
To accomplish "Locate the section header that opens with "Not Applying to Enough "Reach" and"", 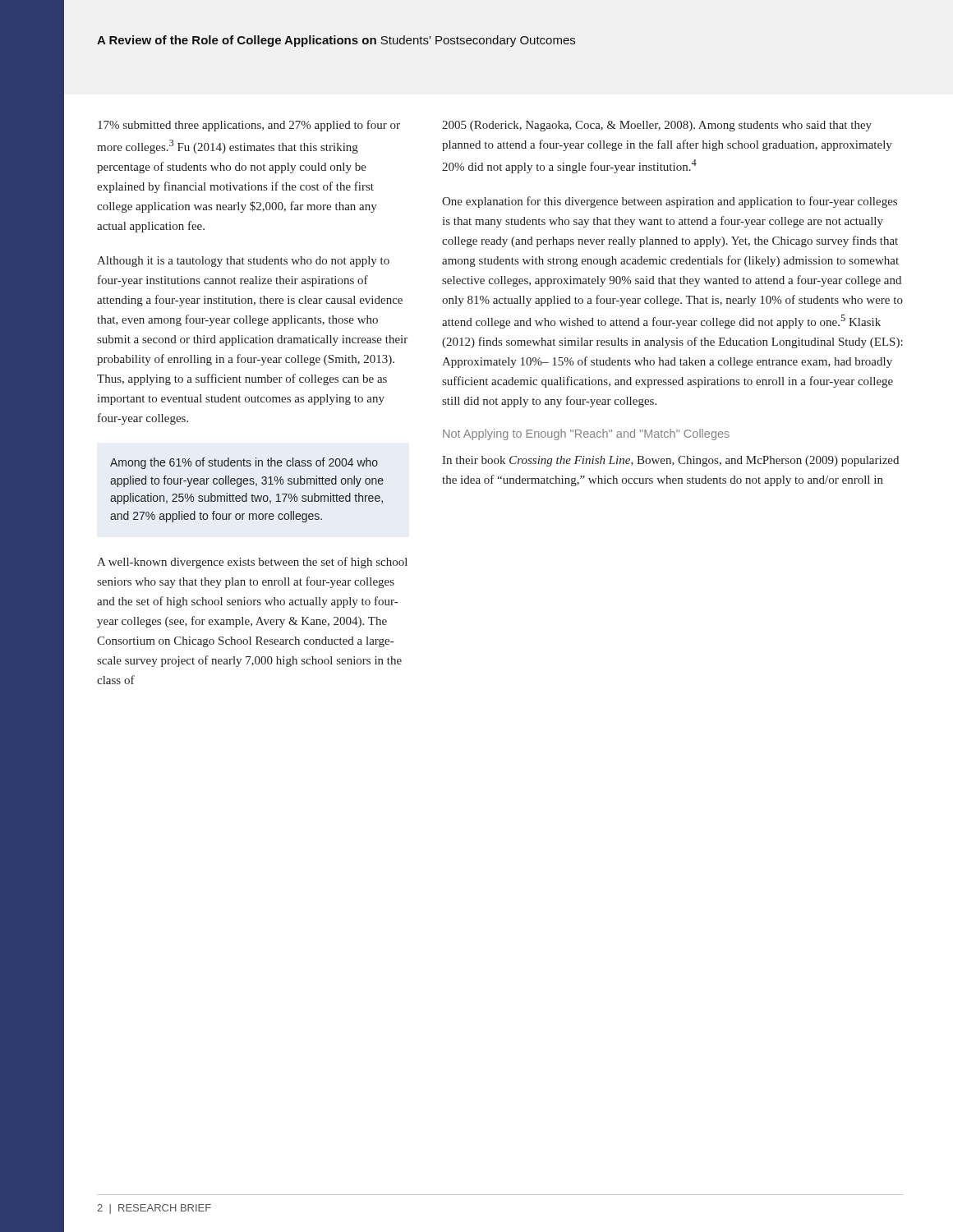I will (x=673, y=434).
